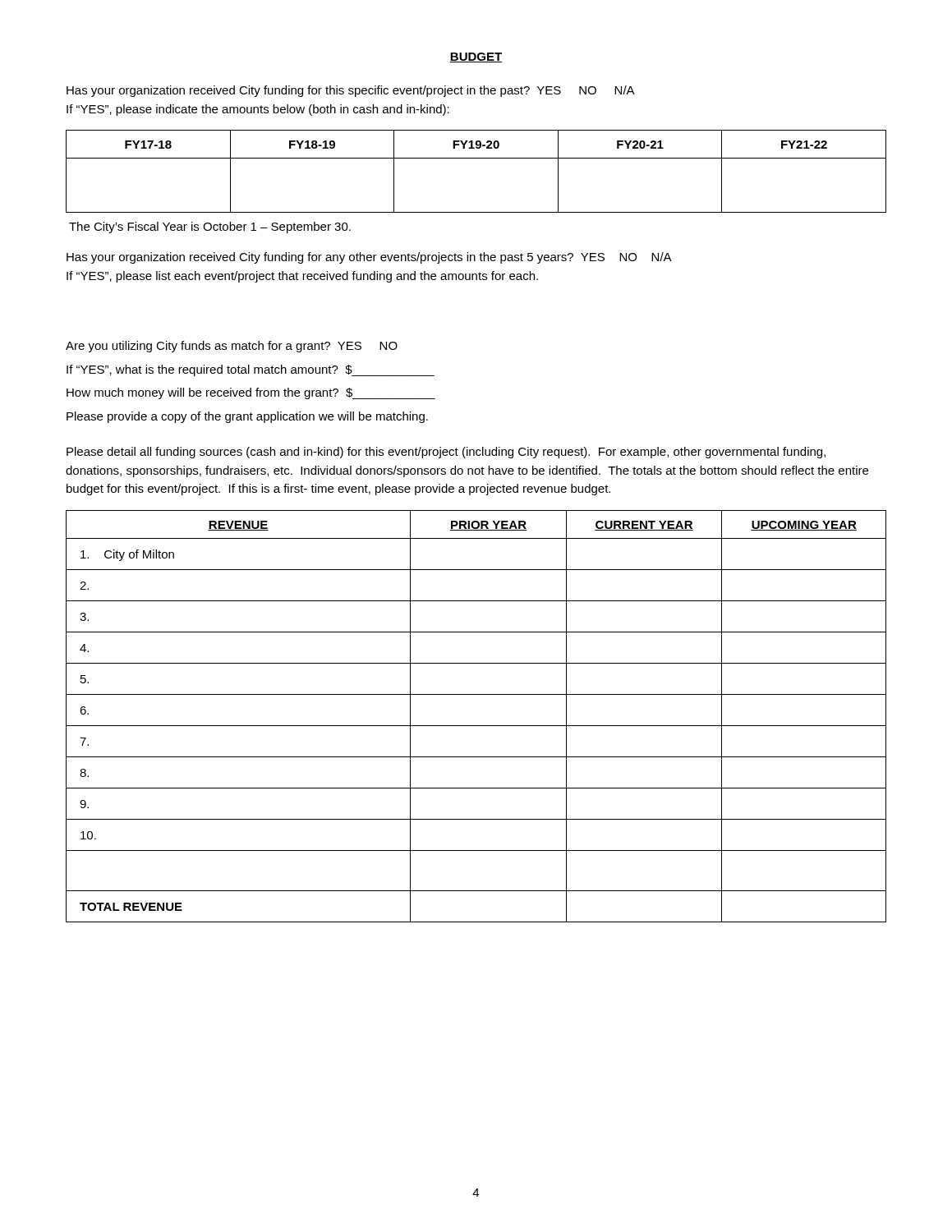Click on the table containing "1. City of Milton"

point(476,716)
